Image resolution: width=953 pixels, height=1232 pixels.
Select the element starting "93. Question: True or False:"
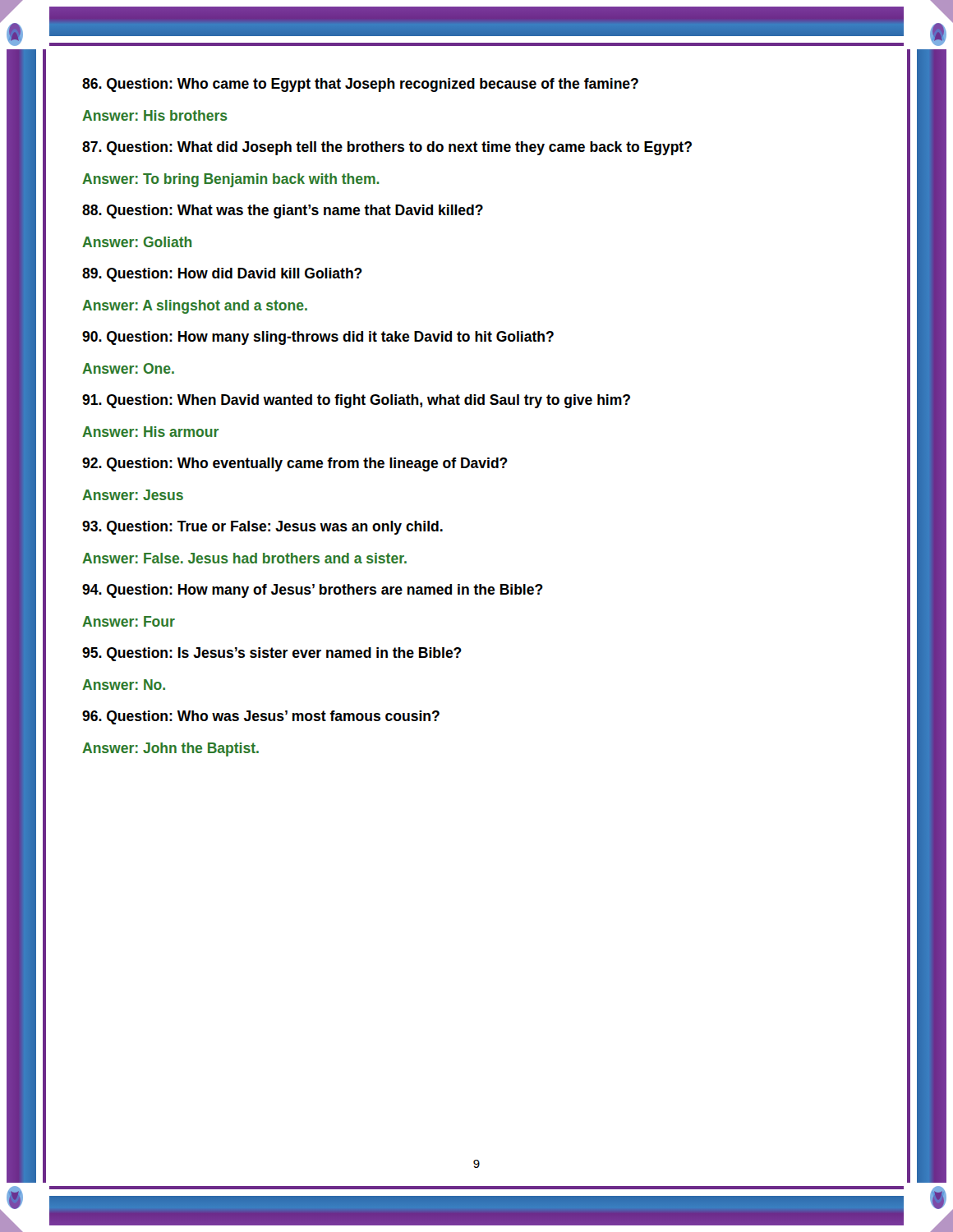262,528
